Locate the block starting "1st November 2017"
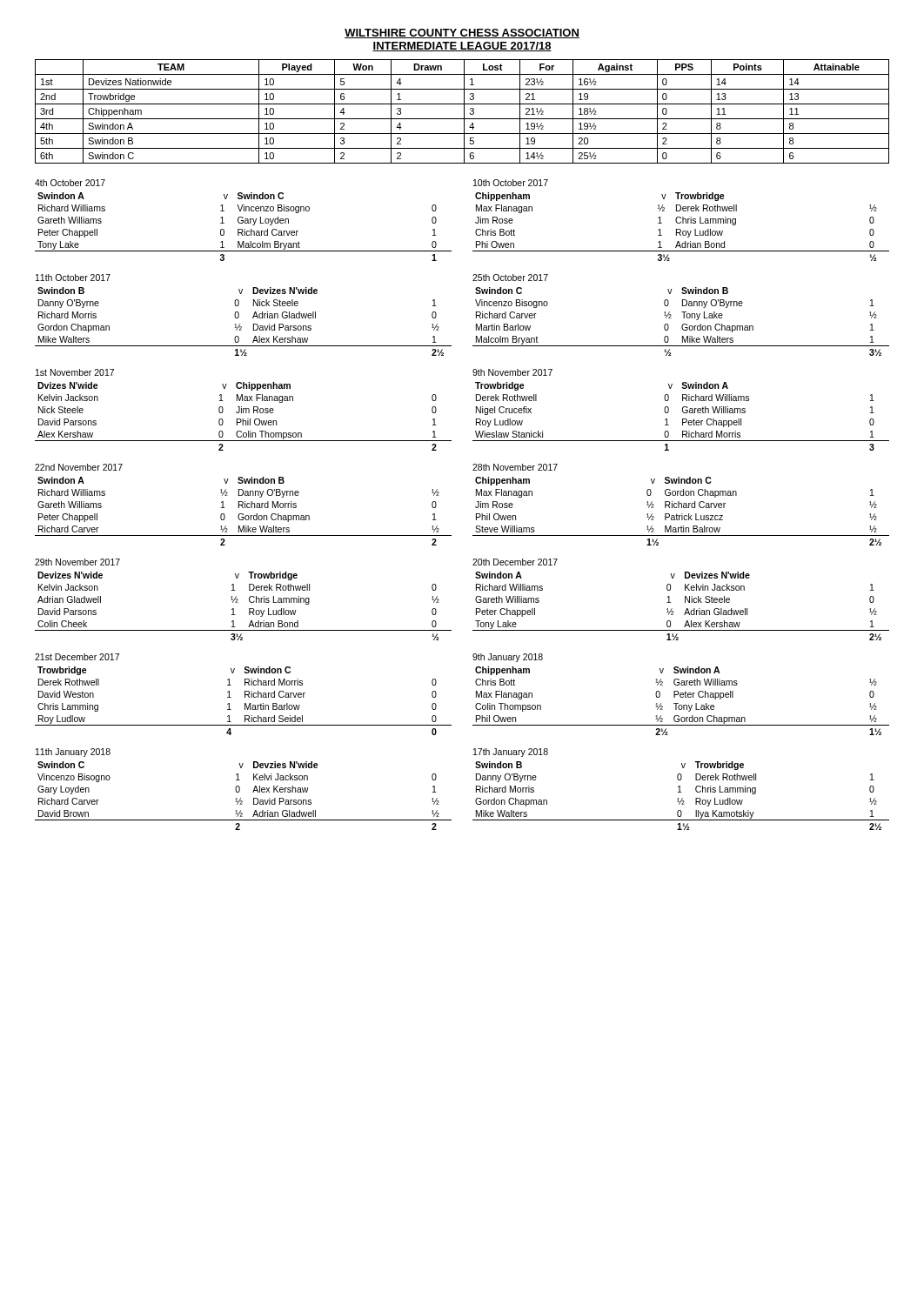Screen dimensions: 1305x924 tap(75, 372)
